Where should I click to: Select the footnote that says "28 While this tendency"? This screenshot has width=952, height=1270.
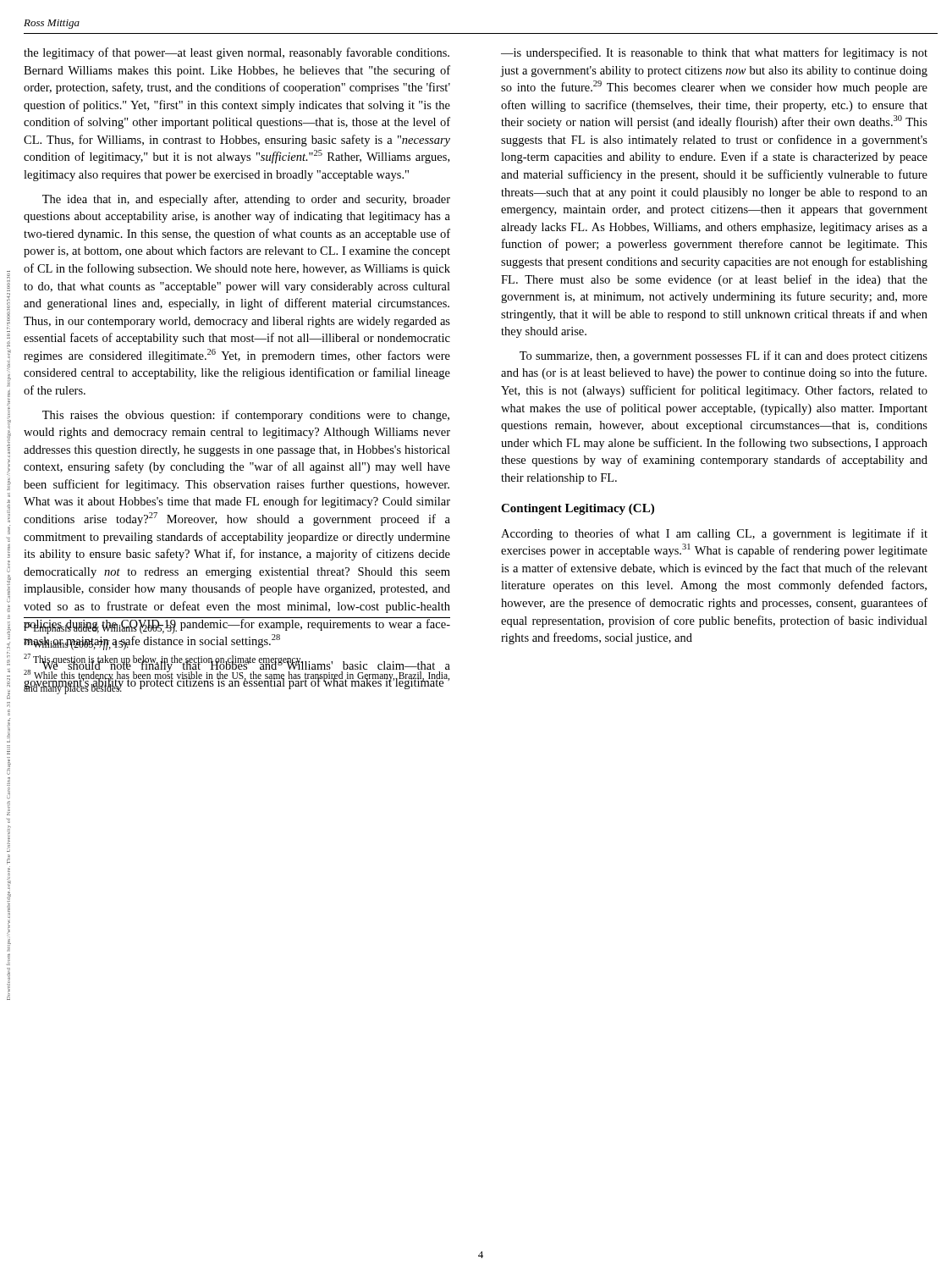(x=237, y=683)
